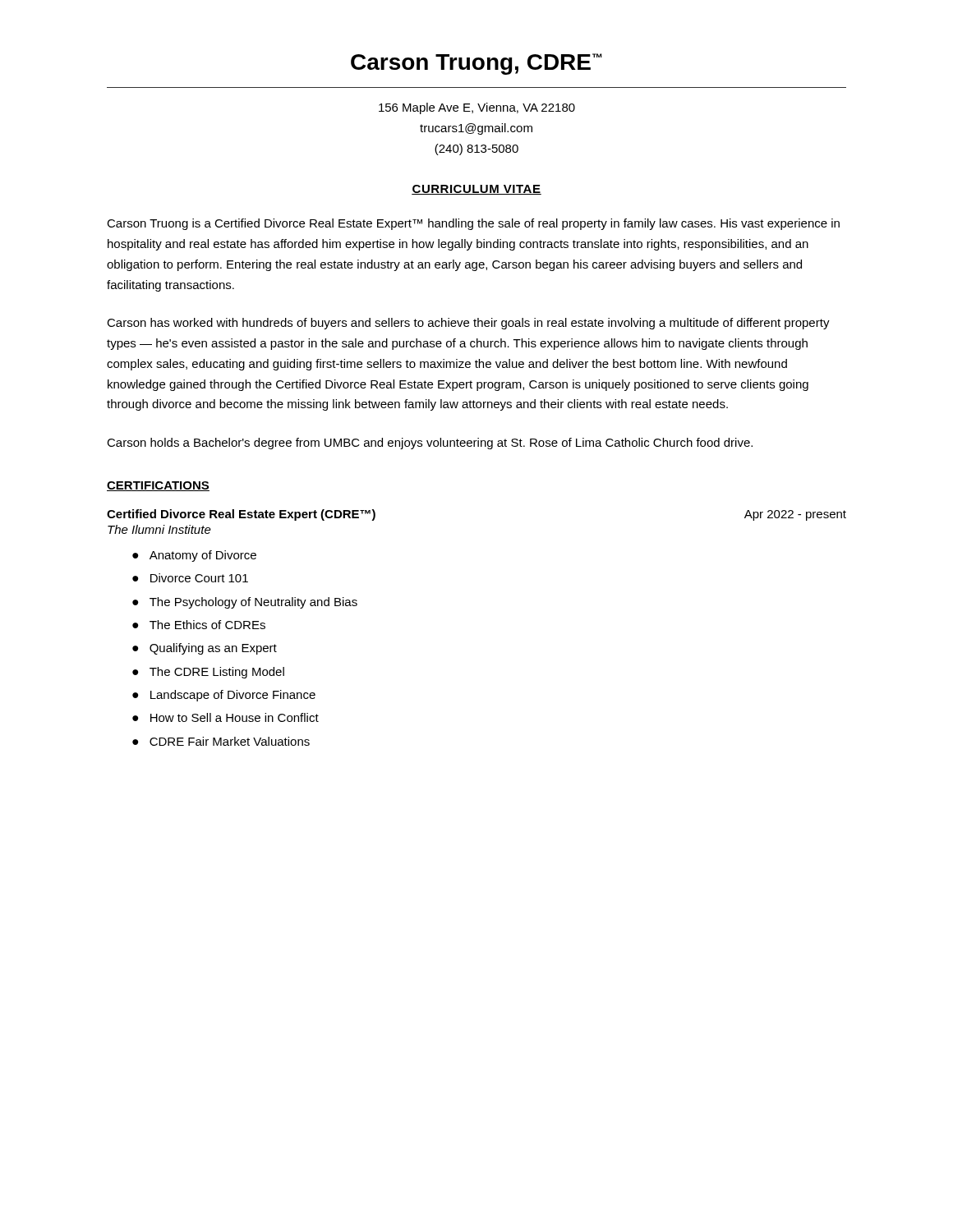Select the text starting "●The Psychology of"
953x1232 pixels.
pyautogui.click(x=244, y=602)
